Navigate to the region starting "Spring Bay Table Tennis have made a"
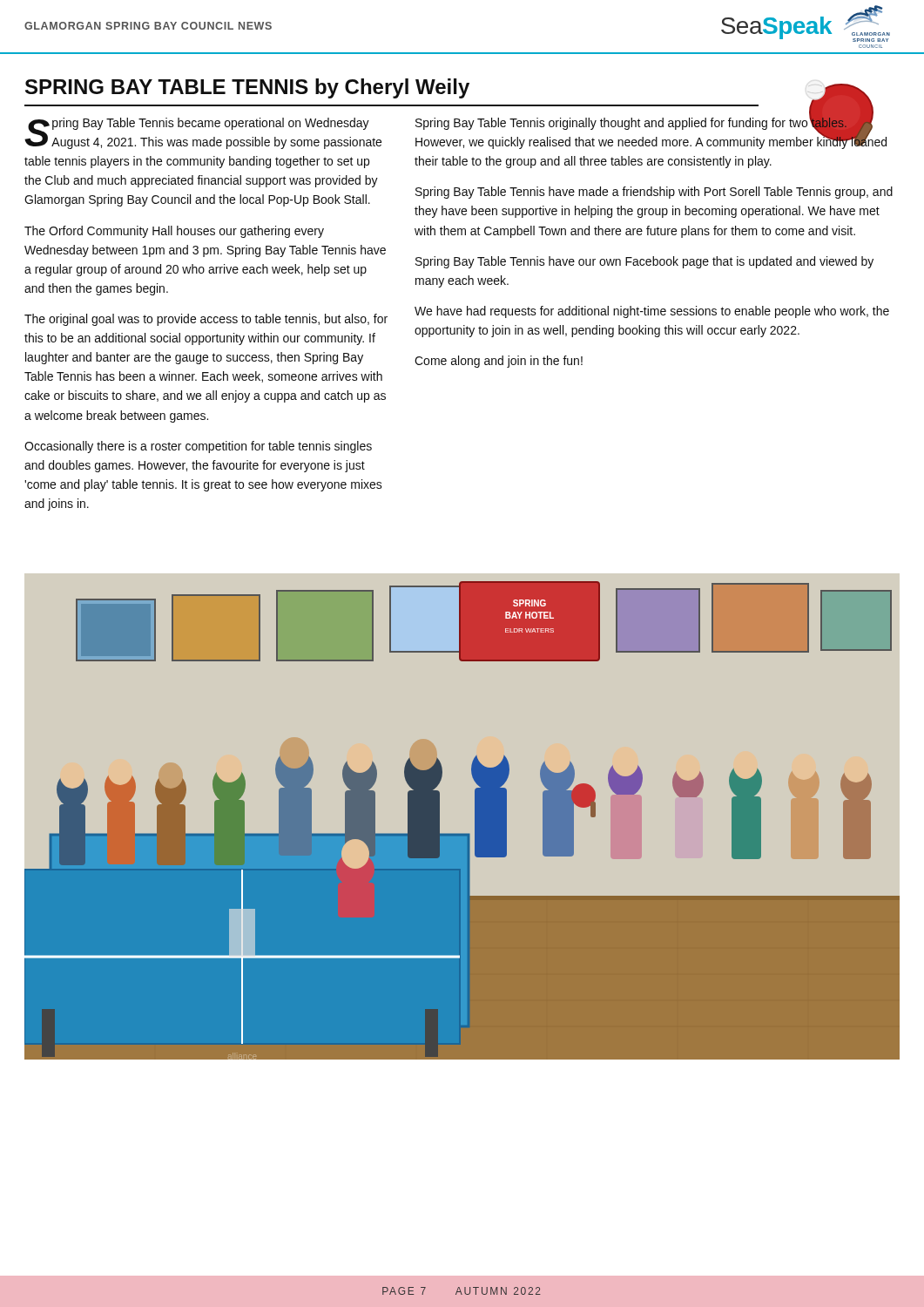This screenshot has height=1307, width=924. 654,211
